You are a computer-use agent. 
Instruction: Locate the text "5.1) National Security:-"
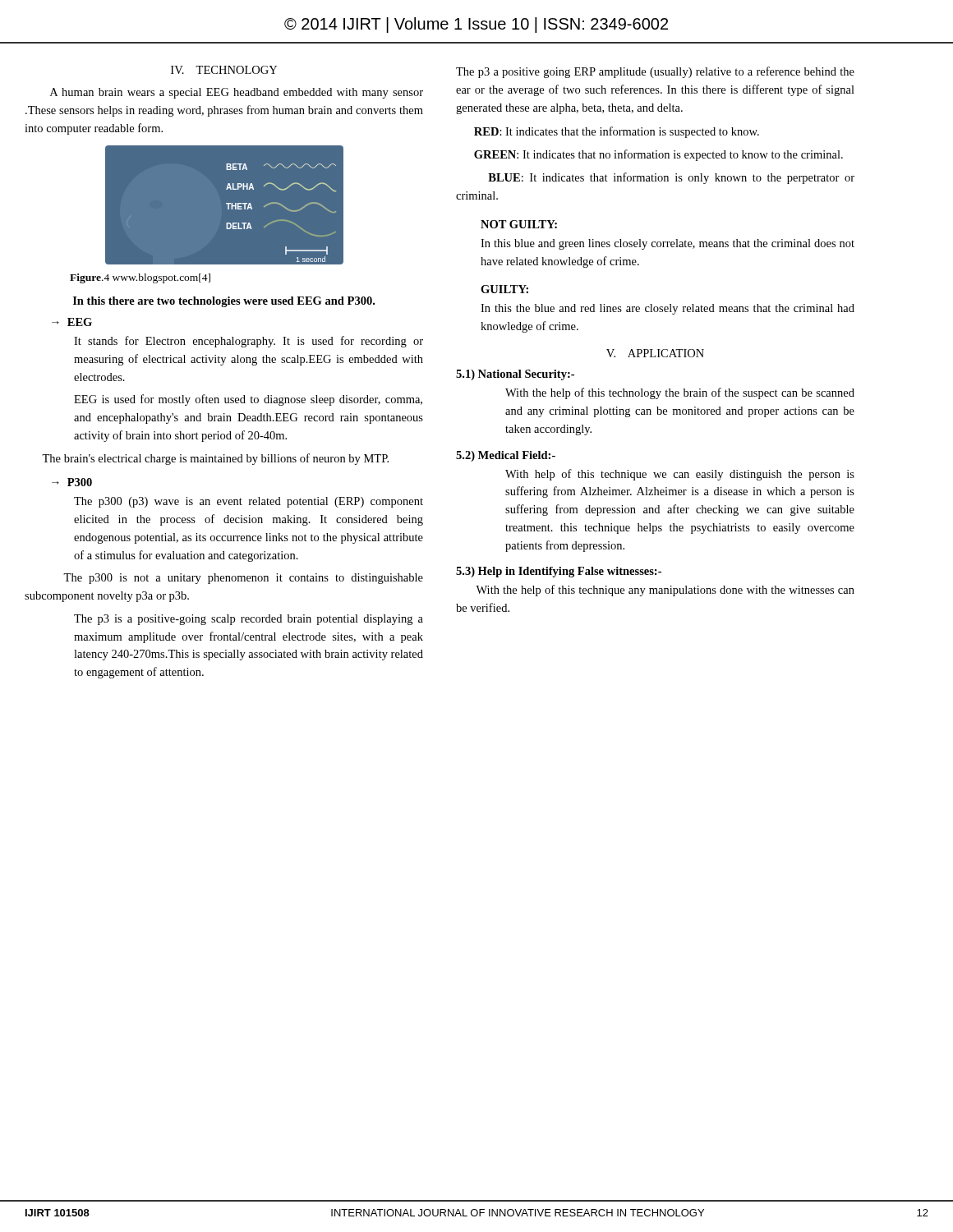[515, 374]
